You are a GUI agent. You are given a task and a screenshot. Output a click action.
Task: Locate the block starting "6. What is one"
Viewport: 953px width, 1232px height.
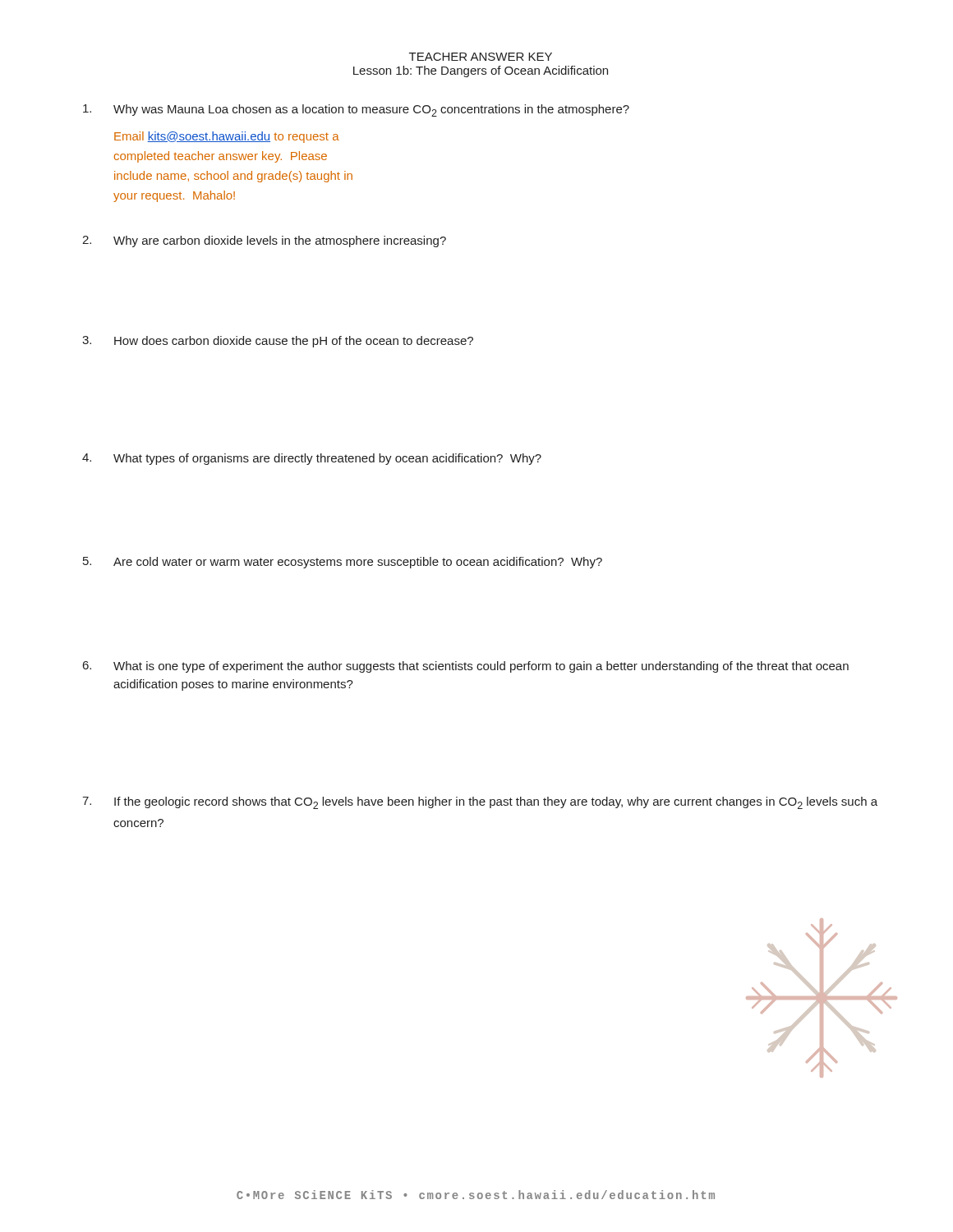481,675
